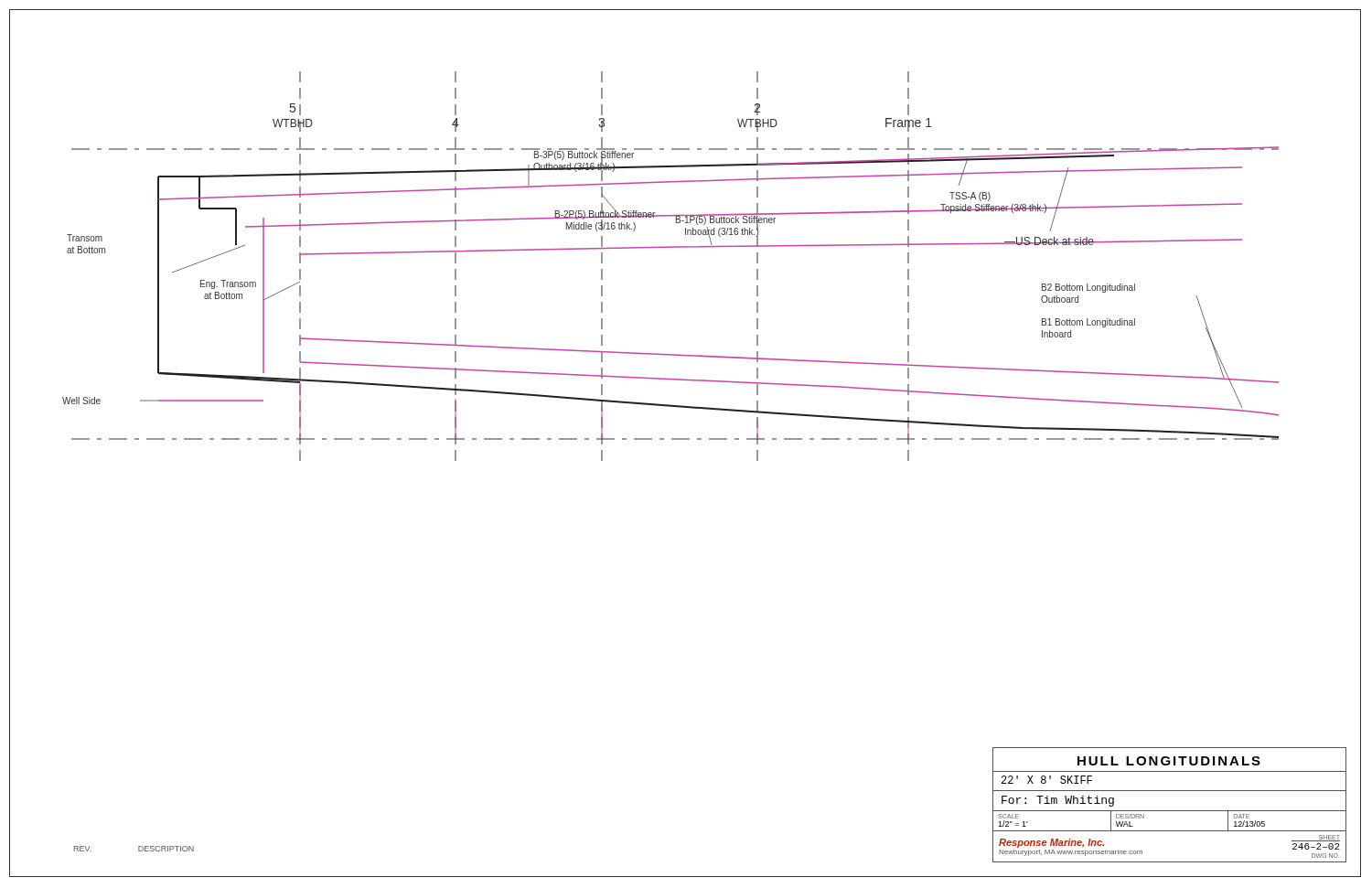Click the engineering diagram

(684, 405)
